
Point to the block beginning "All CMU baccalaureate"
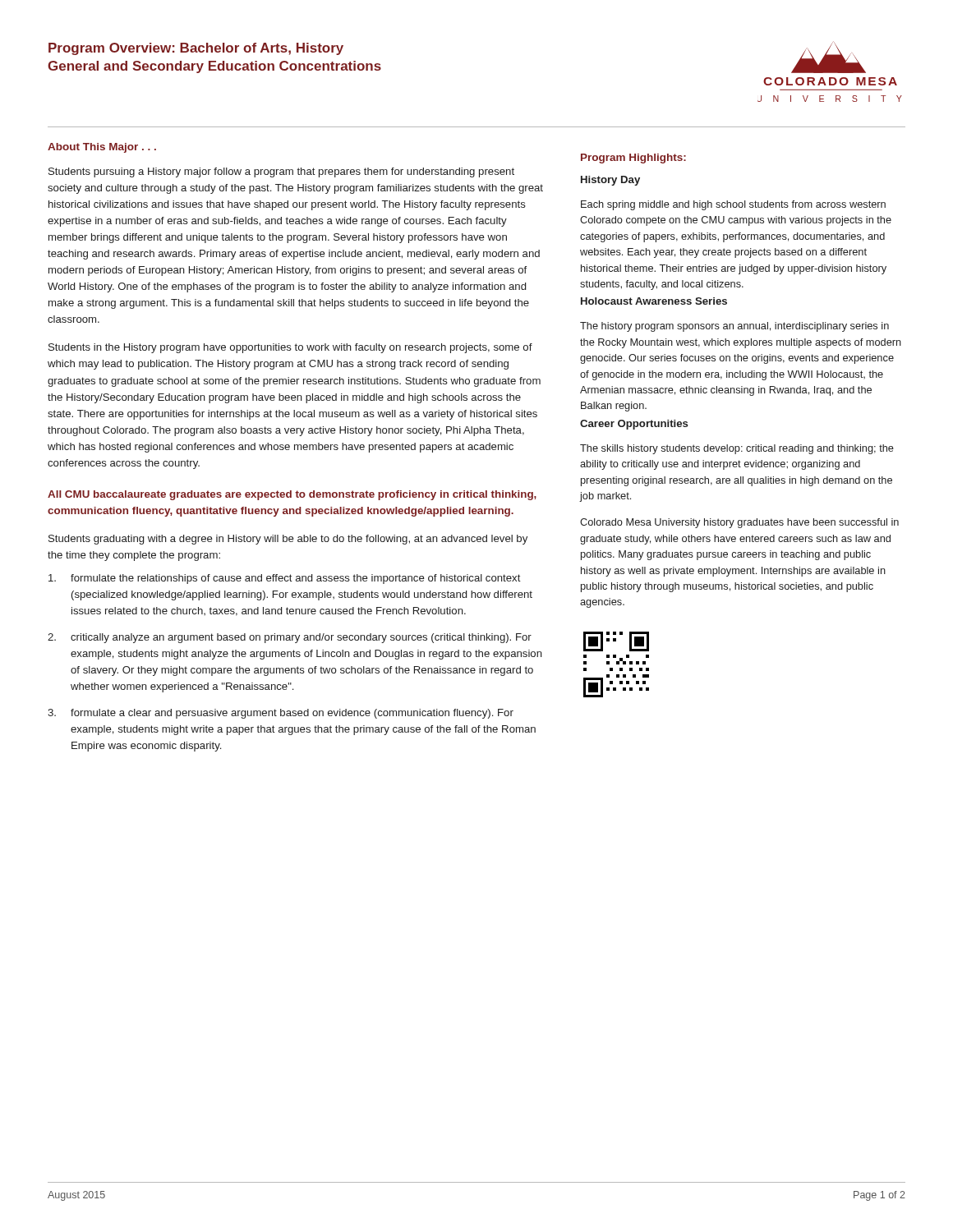[296, 502]
